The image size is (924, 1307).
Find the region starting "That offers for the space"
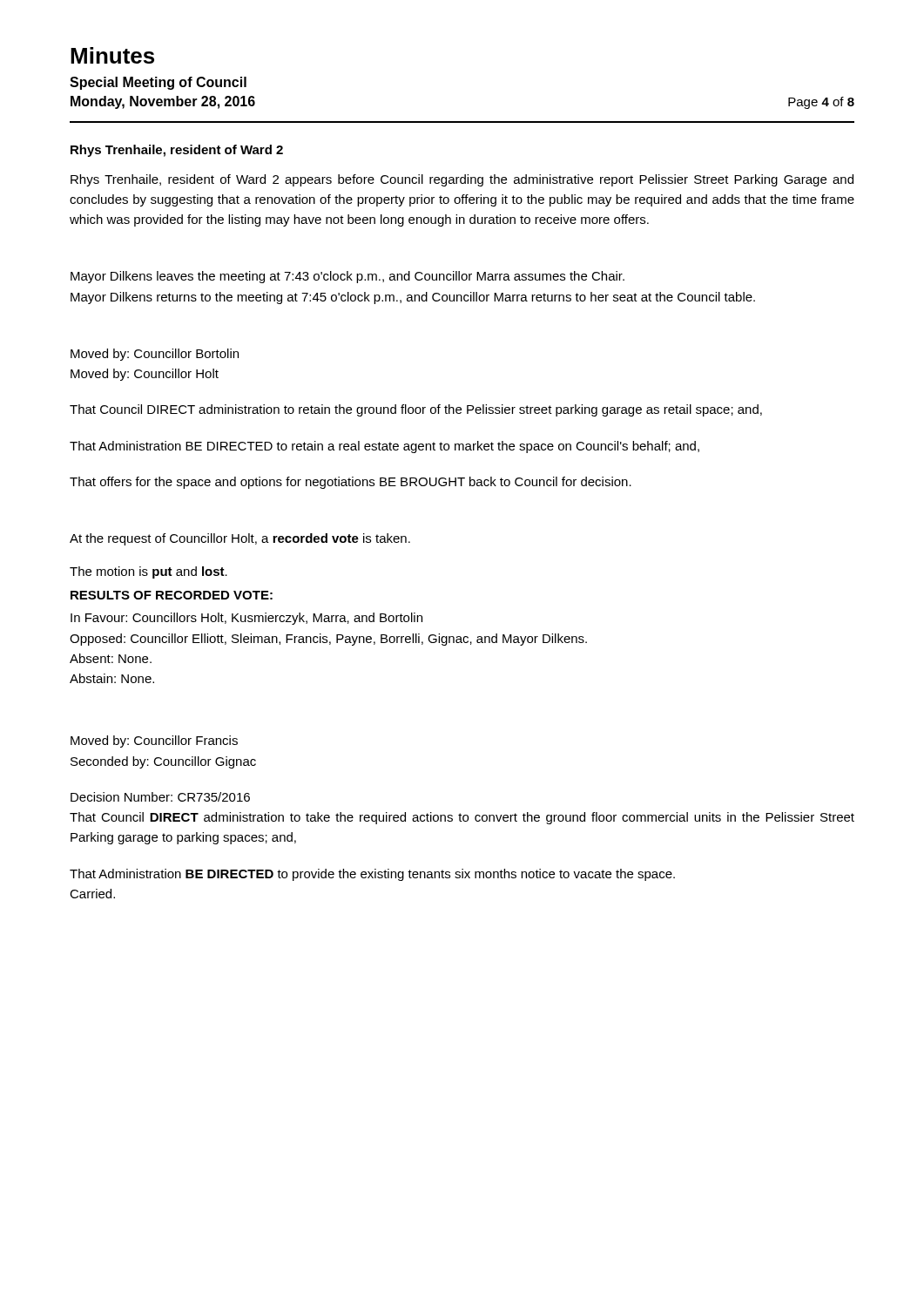351,481
